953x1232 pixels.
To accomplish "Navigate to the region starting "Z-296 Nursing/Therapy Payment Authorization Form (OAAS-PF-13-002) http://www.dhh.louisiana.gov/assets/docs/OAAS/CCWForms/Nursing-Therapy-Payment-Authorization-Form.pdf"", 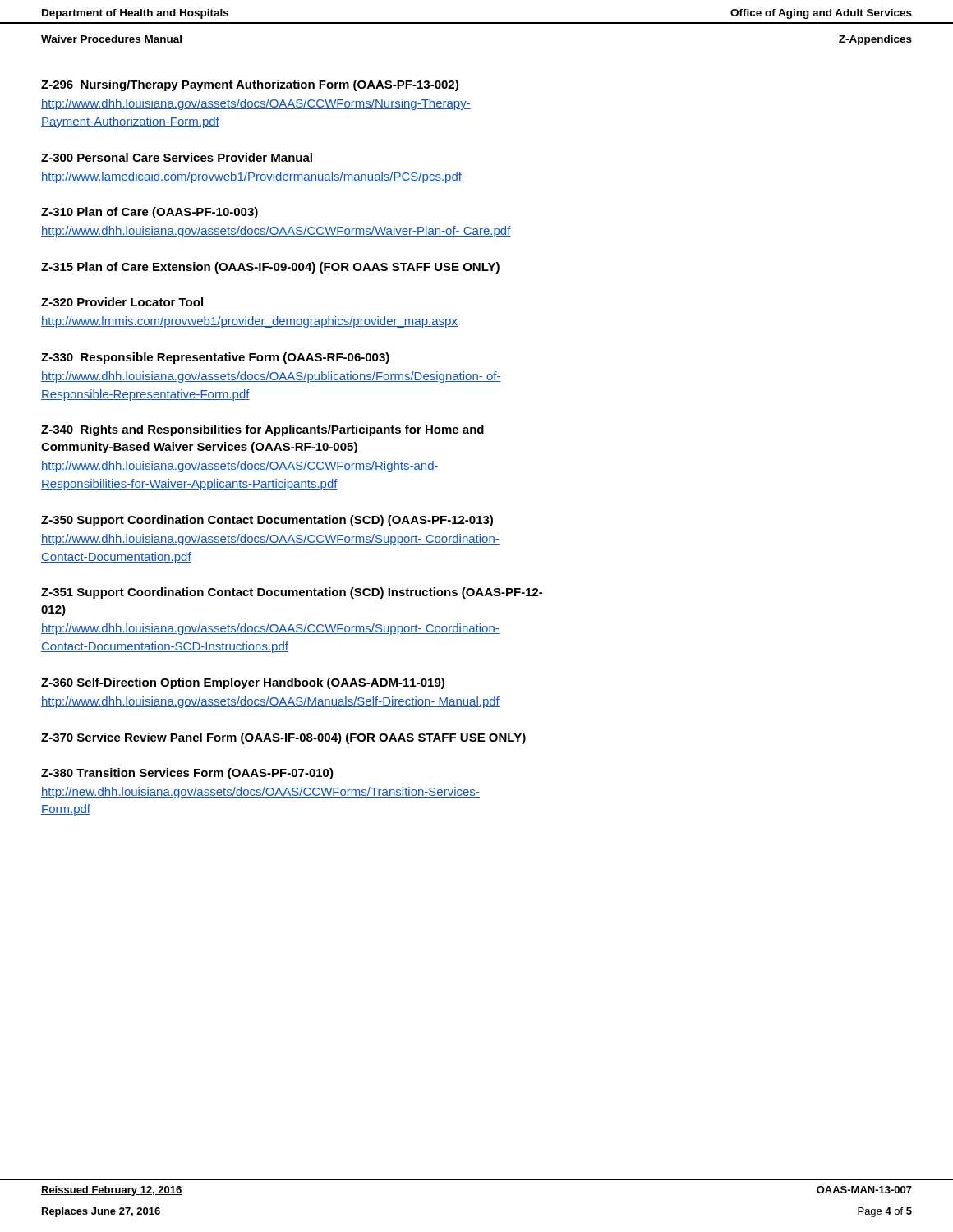I will click(x=476, y=103).
